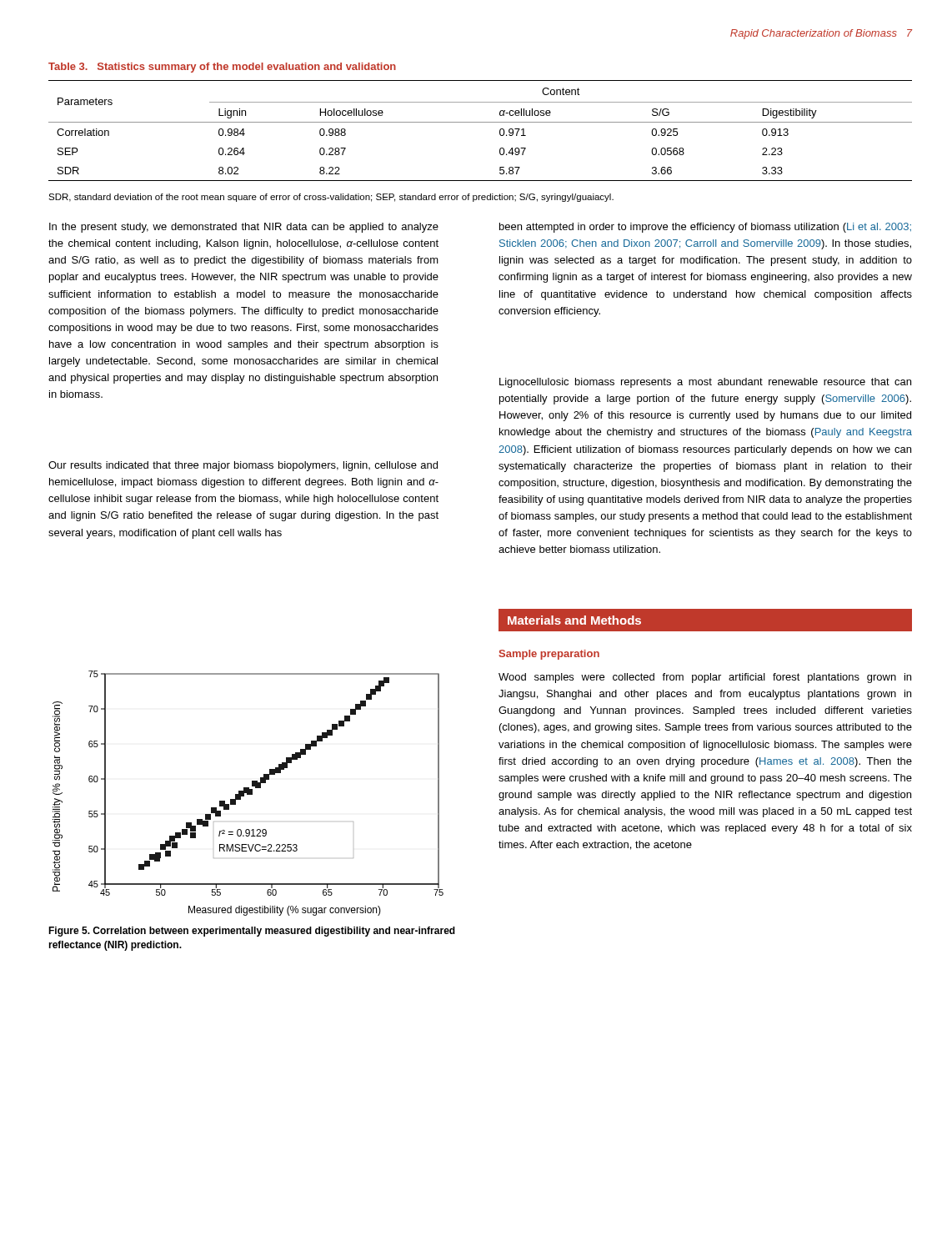Point to the block beginning "SDR, standard deviation of the"
The width and height of the screenshot is (952, 1251).
(x=331, y=197)
